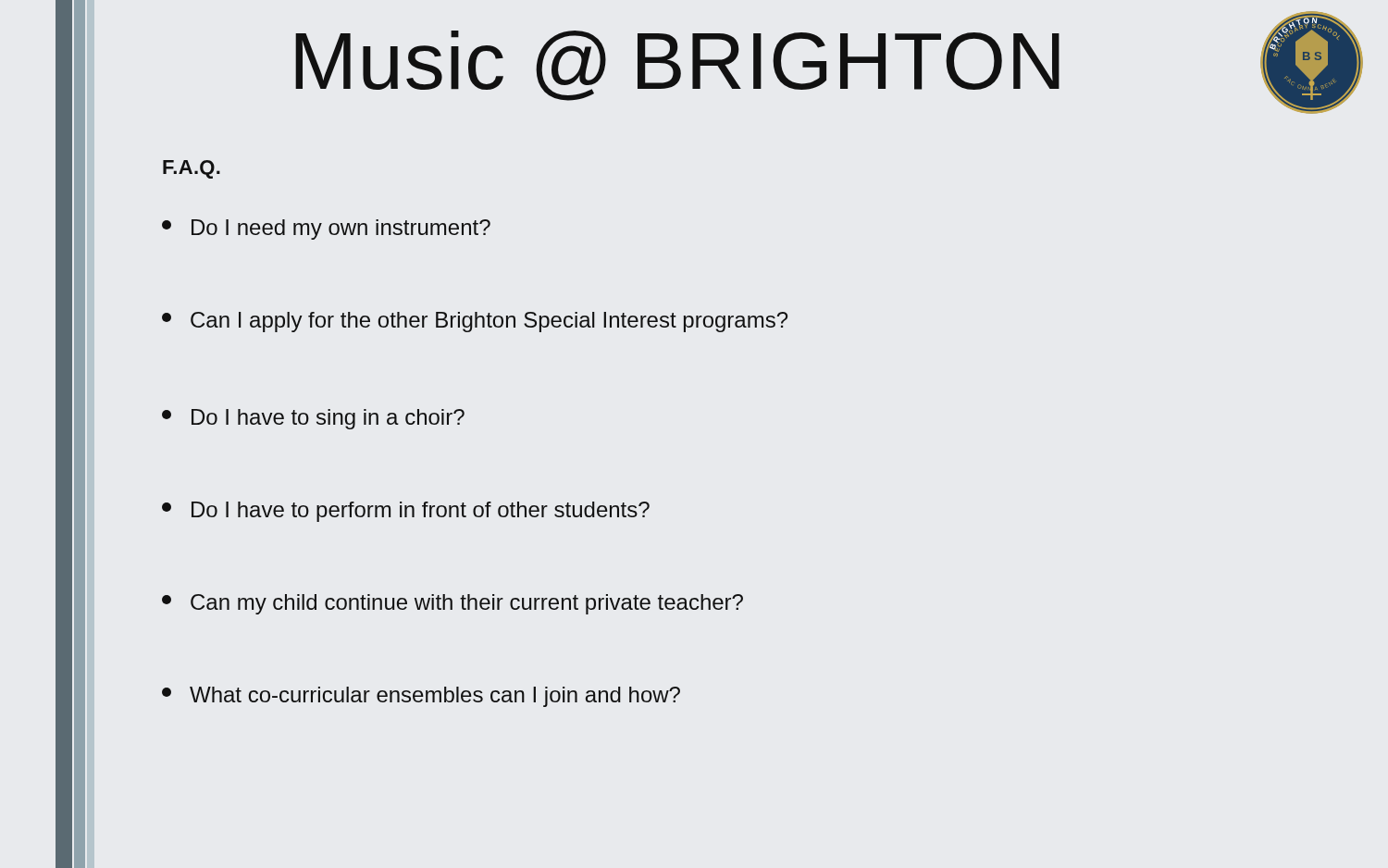
Task: Point to the block beginning "Do I need"
Action: click(326, 227)
